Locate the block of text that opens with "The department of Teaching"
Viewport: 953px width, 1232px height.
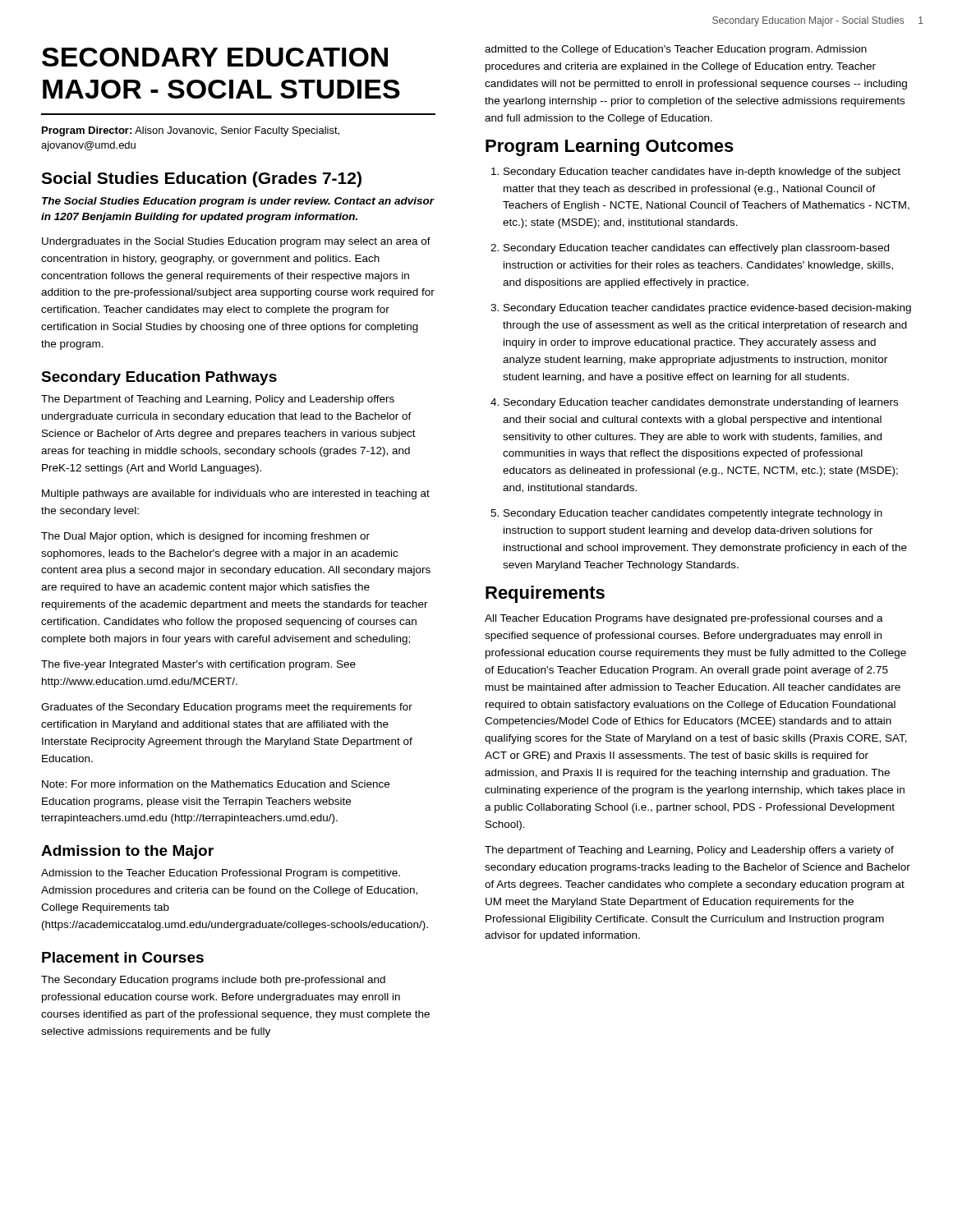pos(698,893)
